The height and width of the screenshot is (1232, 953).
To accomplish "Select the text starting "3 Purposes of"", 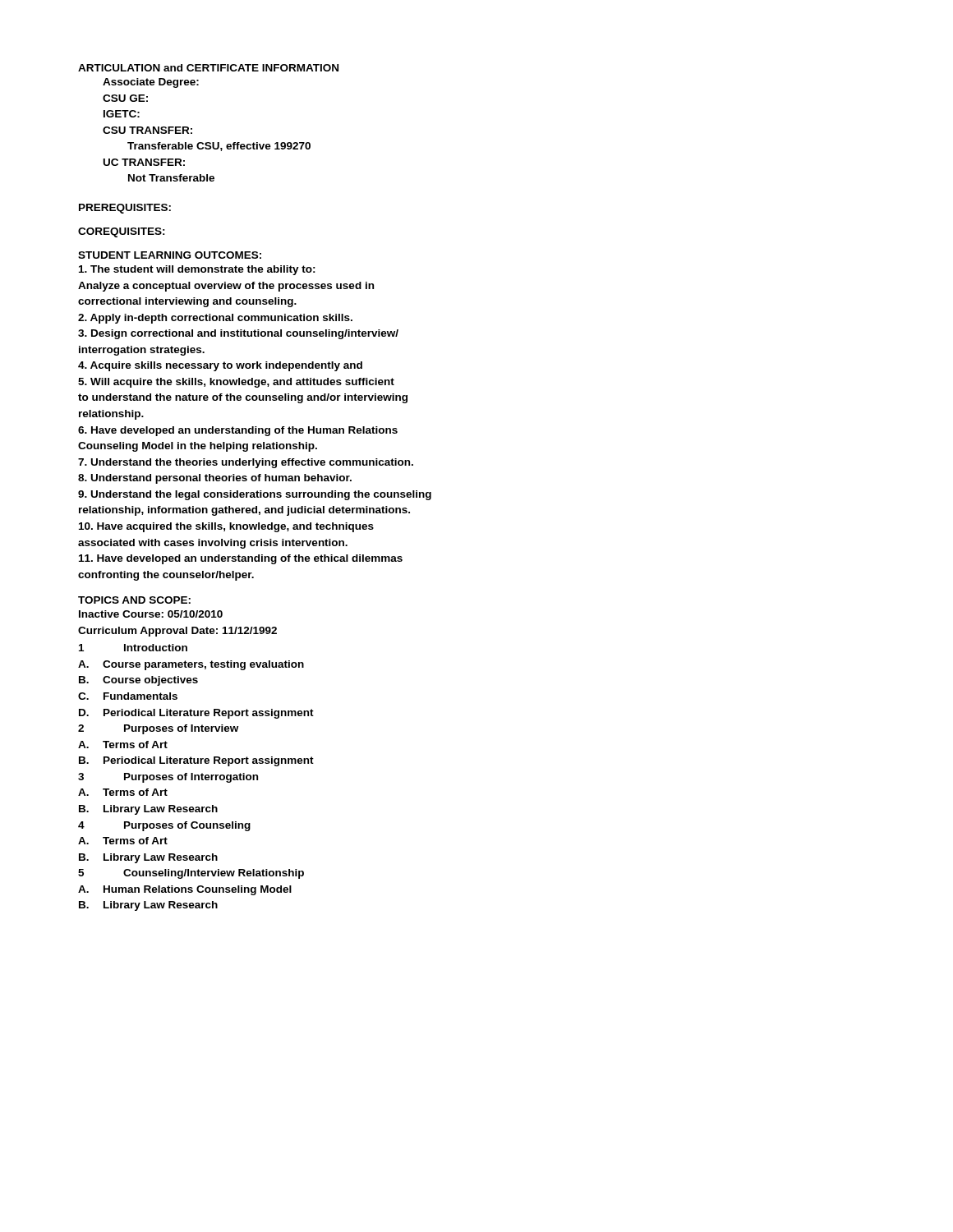I will tap(168, 778).
